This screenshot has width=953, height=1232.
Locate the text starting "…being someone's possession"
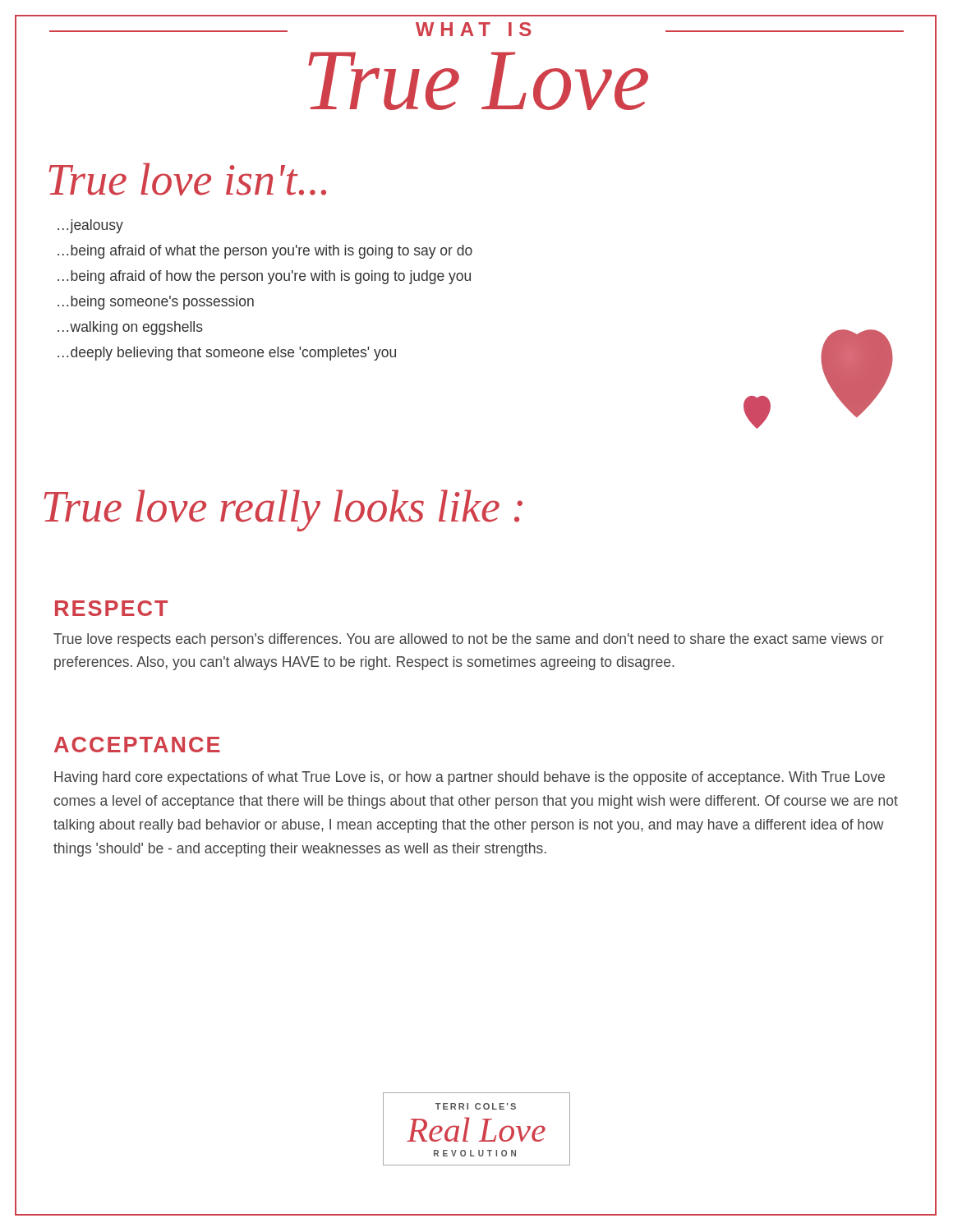click(x=155, y=301)
